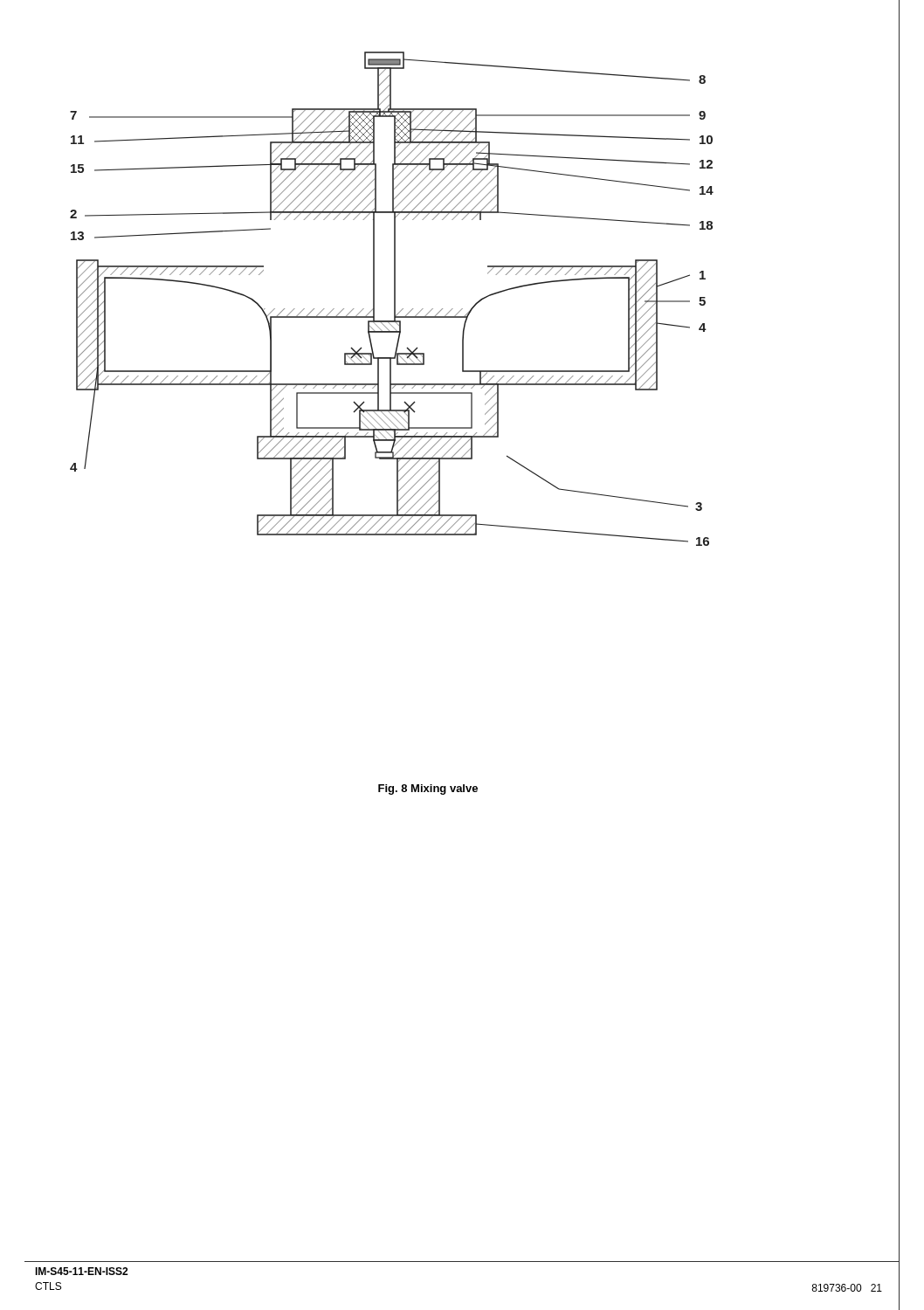The width and height of the screenshot is (924, 1310).
Task: Click on the engineering diagram
Action: (454, 406)
